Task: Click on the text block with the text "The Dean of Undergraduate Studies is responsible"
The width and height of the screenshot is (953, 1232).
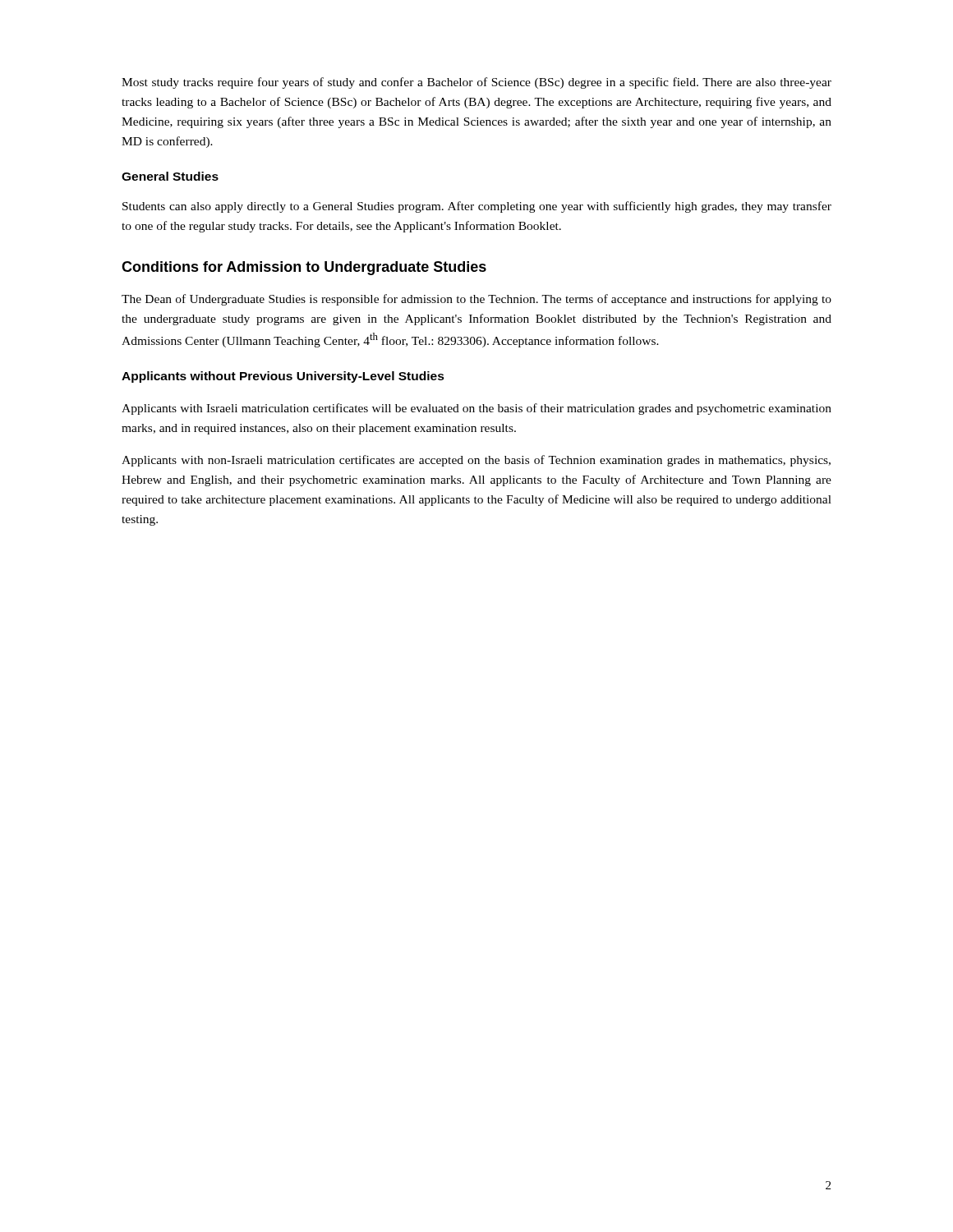Action: (476, 320)
